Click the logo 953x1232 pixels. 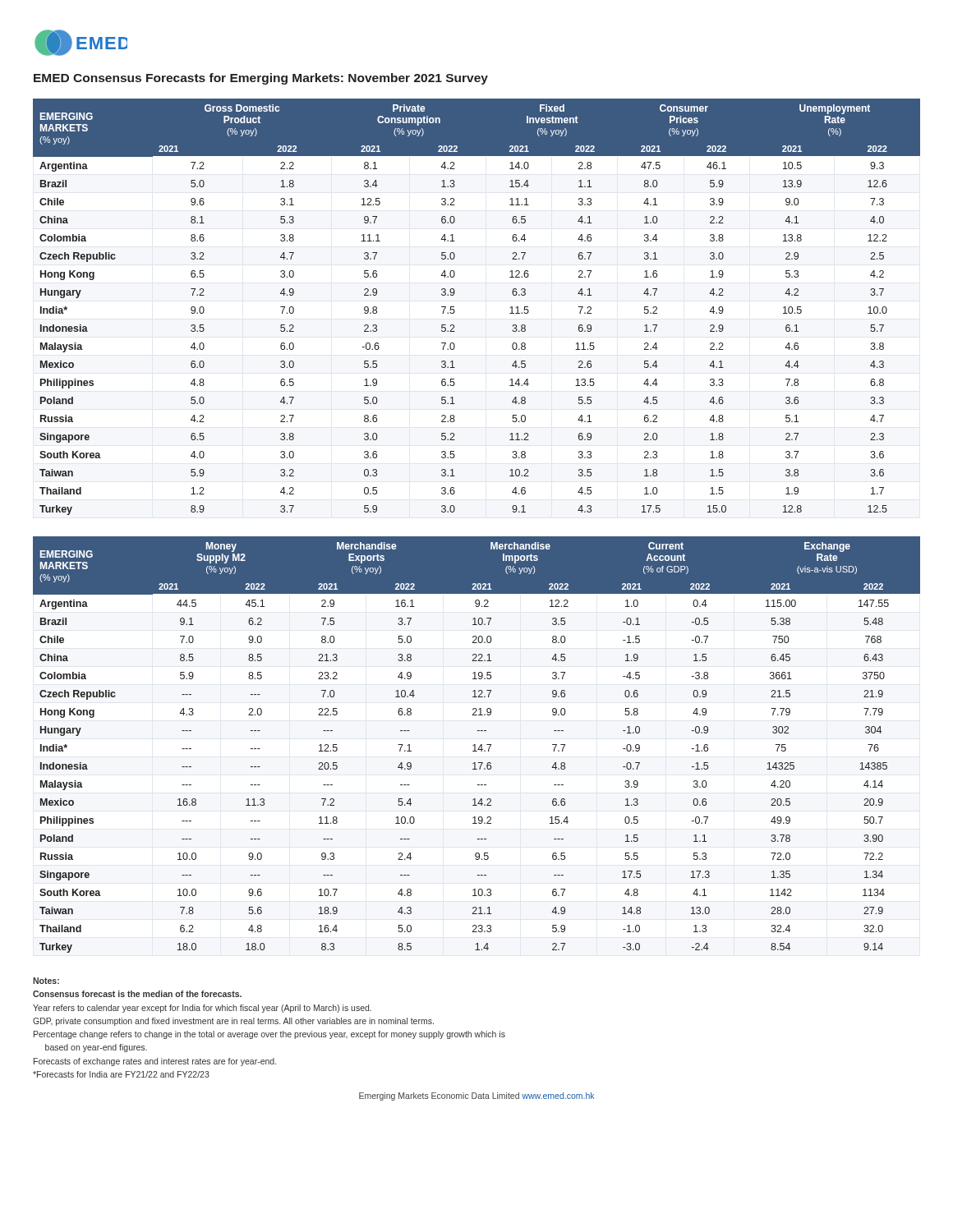(476, 44)
